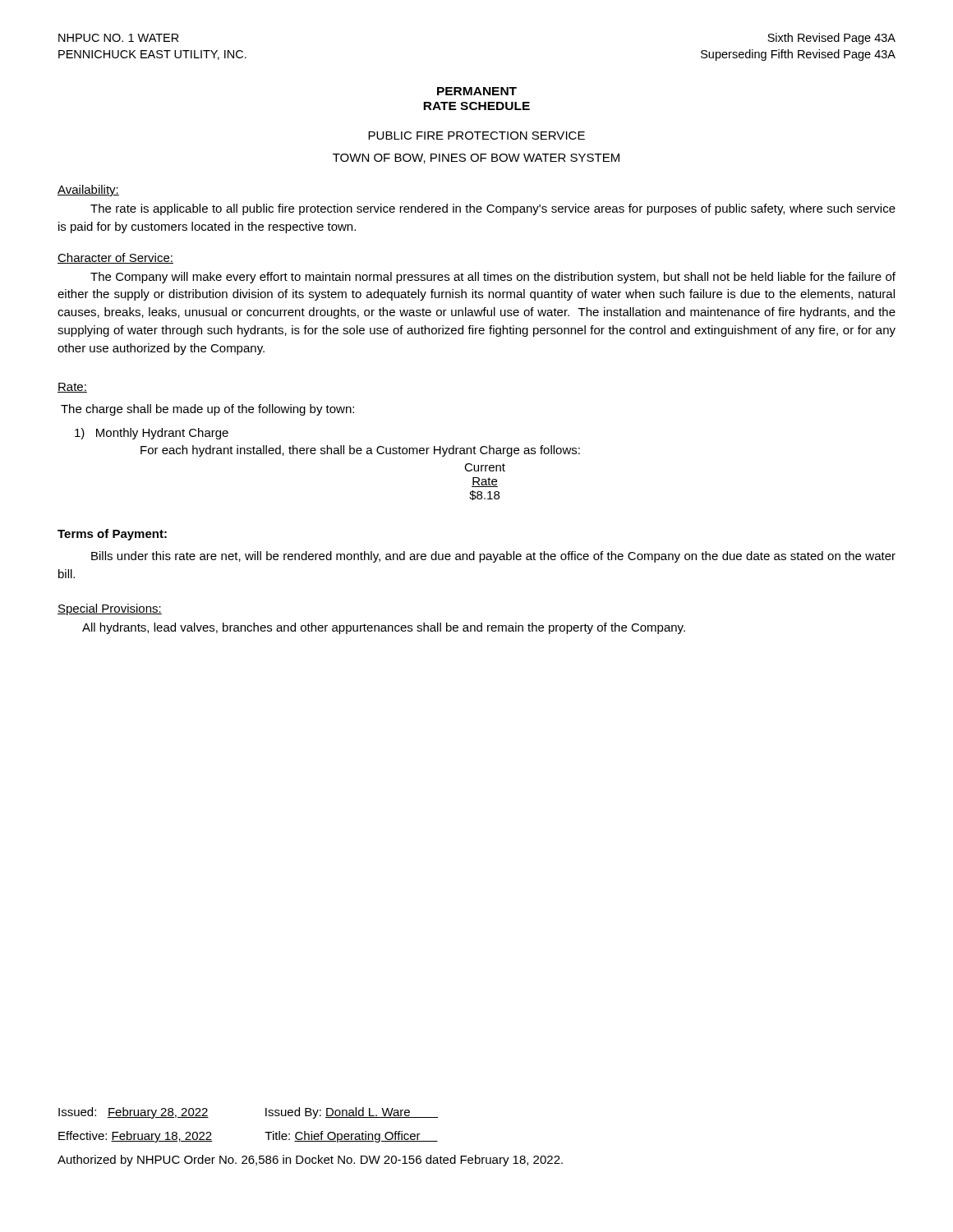Locate the text "PUBLIC FIRE PROTECTION SERVICE"
This screenshot has height=1232, width=953.
click(476, 135)
